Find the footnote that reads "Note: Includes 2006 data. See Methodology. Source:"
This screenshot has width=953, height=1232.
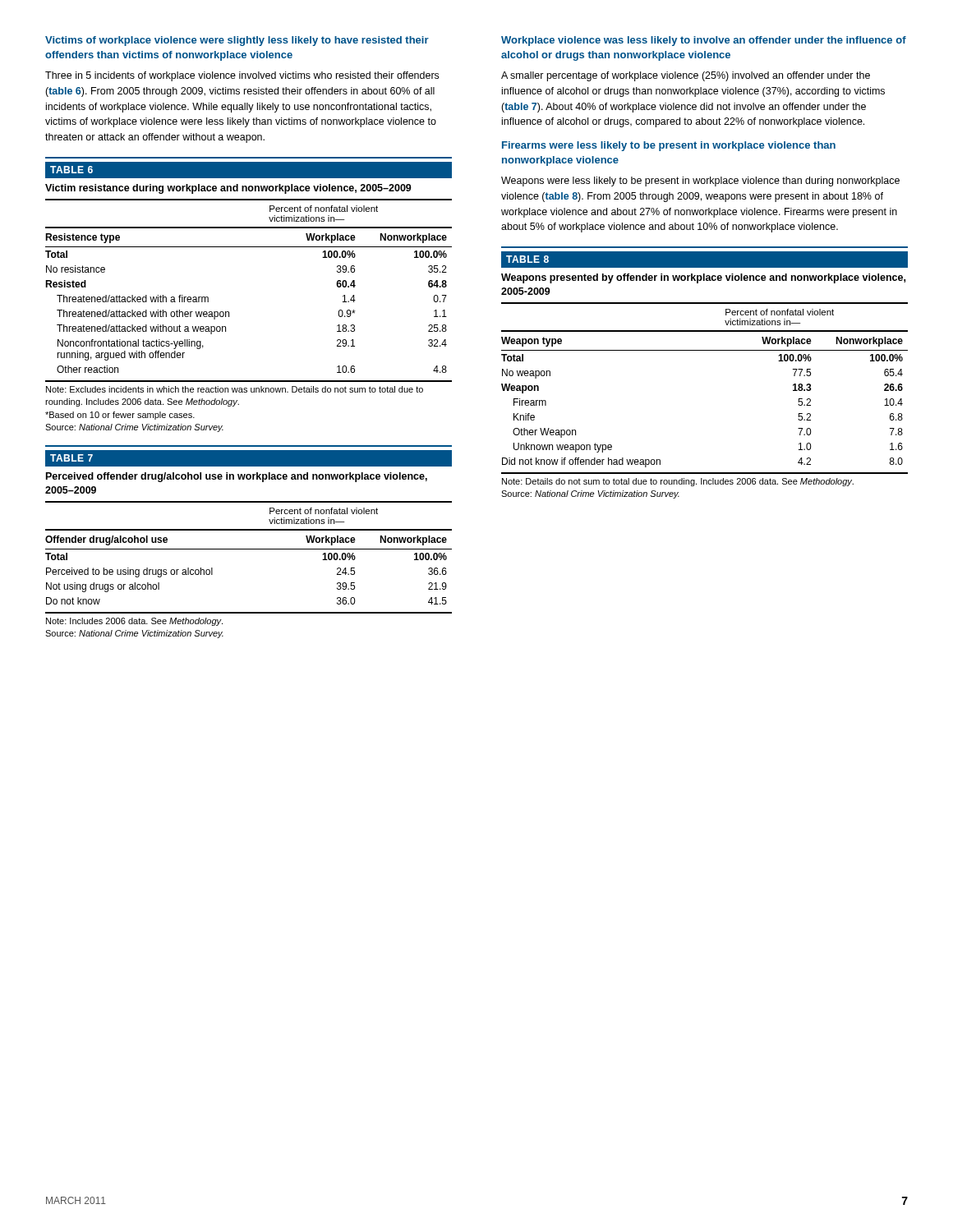pyautogui.click(x=134, y=622)
